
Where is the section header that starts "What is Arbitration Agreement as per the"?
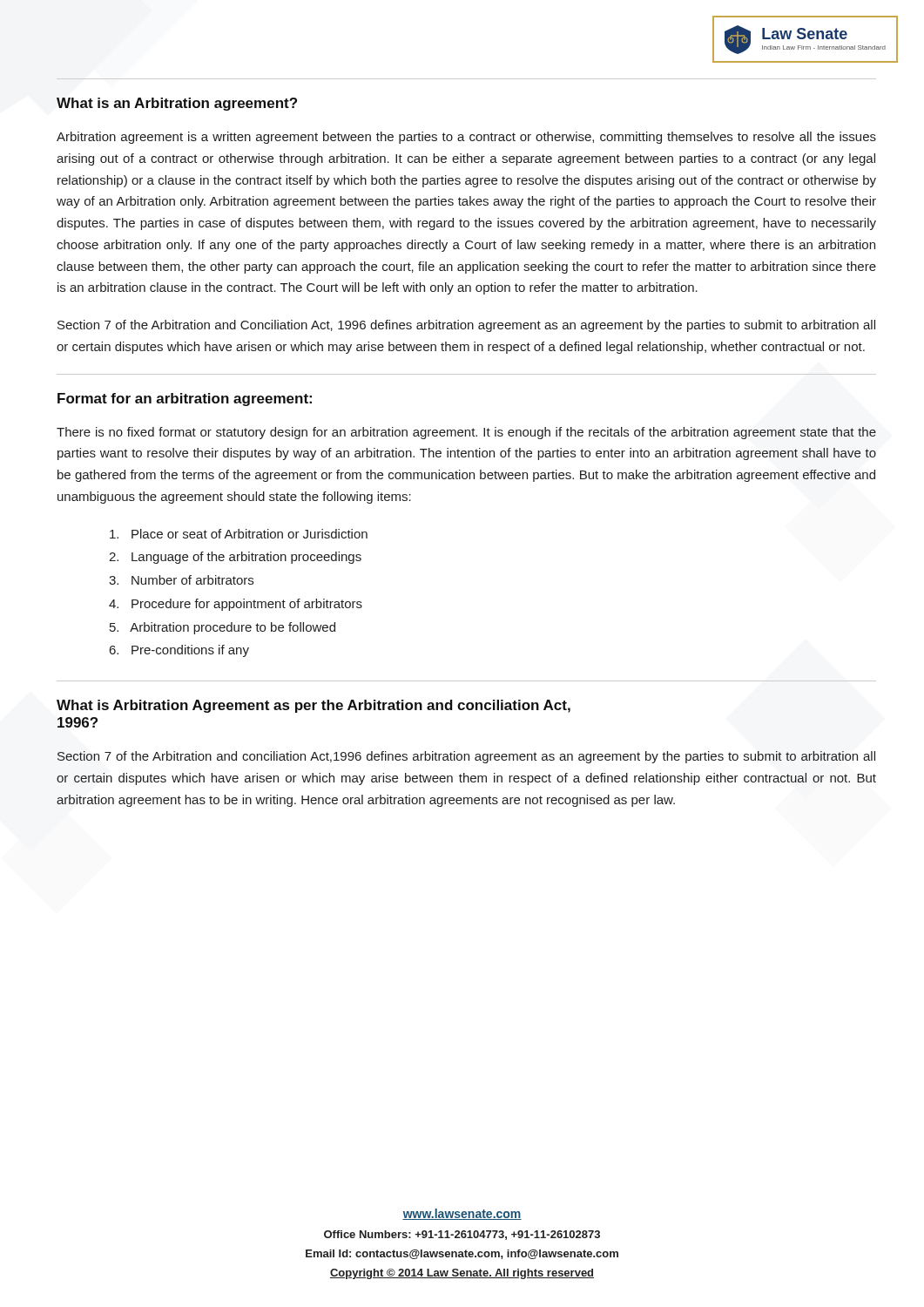[x=466, y=706]
